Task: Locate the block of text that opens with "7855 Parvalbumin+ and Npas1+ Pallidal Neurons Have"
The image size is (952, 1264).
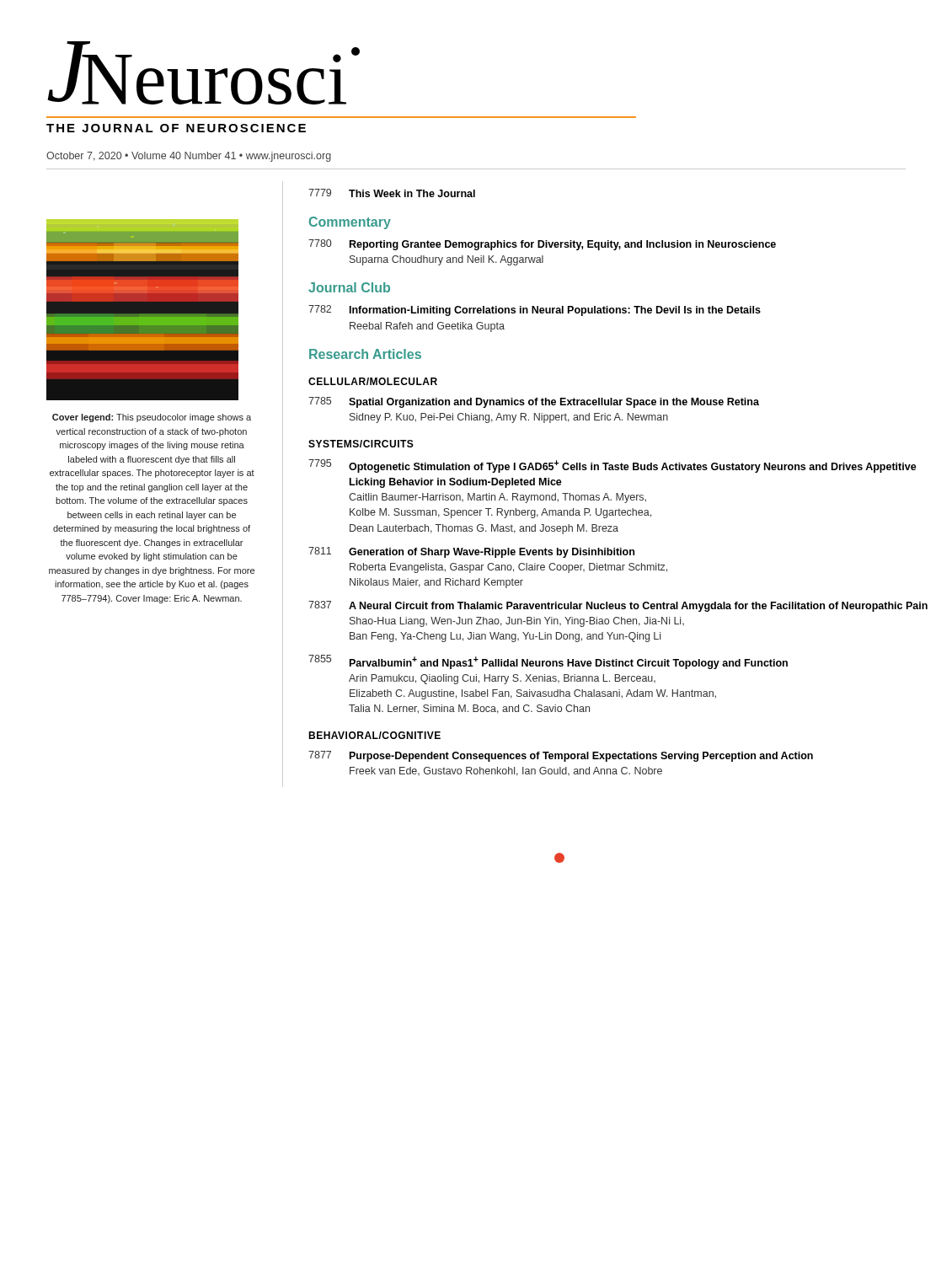Action: point(626,684)
